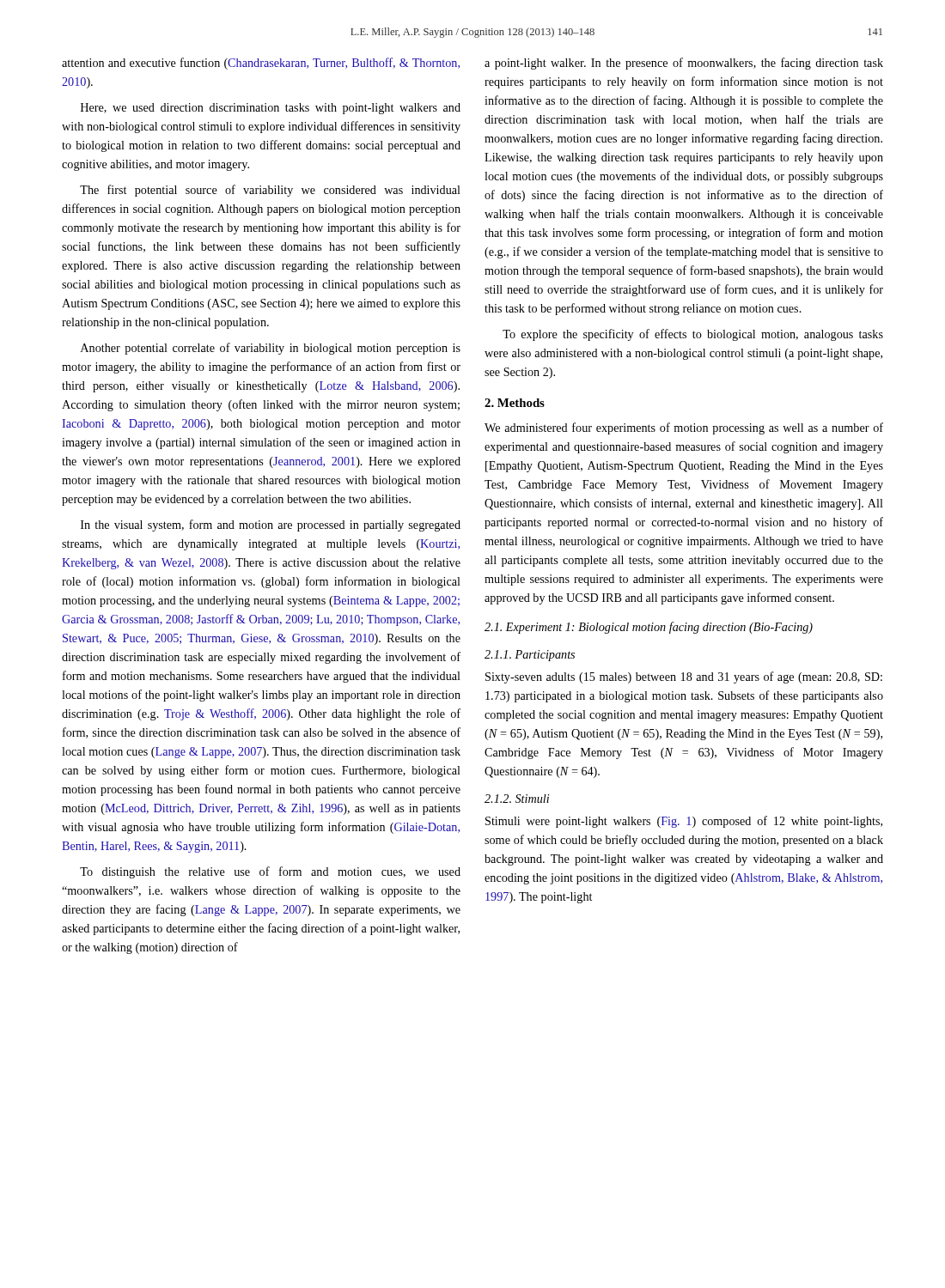The width and height of the screenshot is (945, 1288).
Task: Locate the block of text that opens with "Stimuli were point-light"
Action: 684,859
